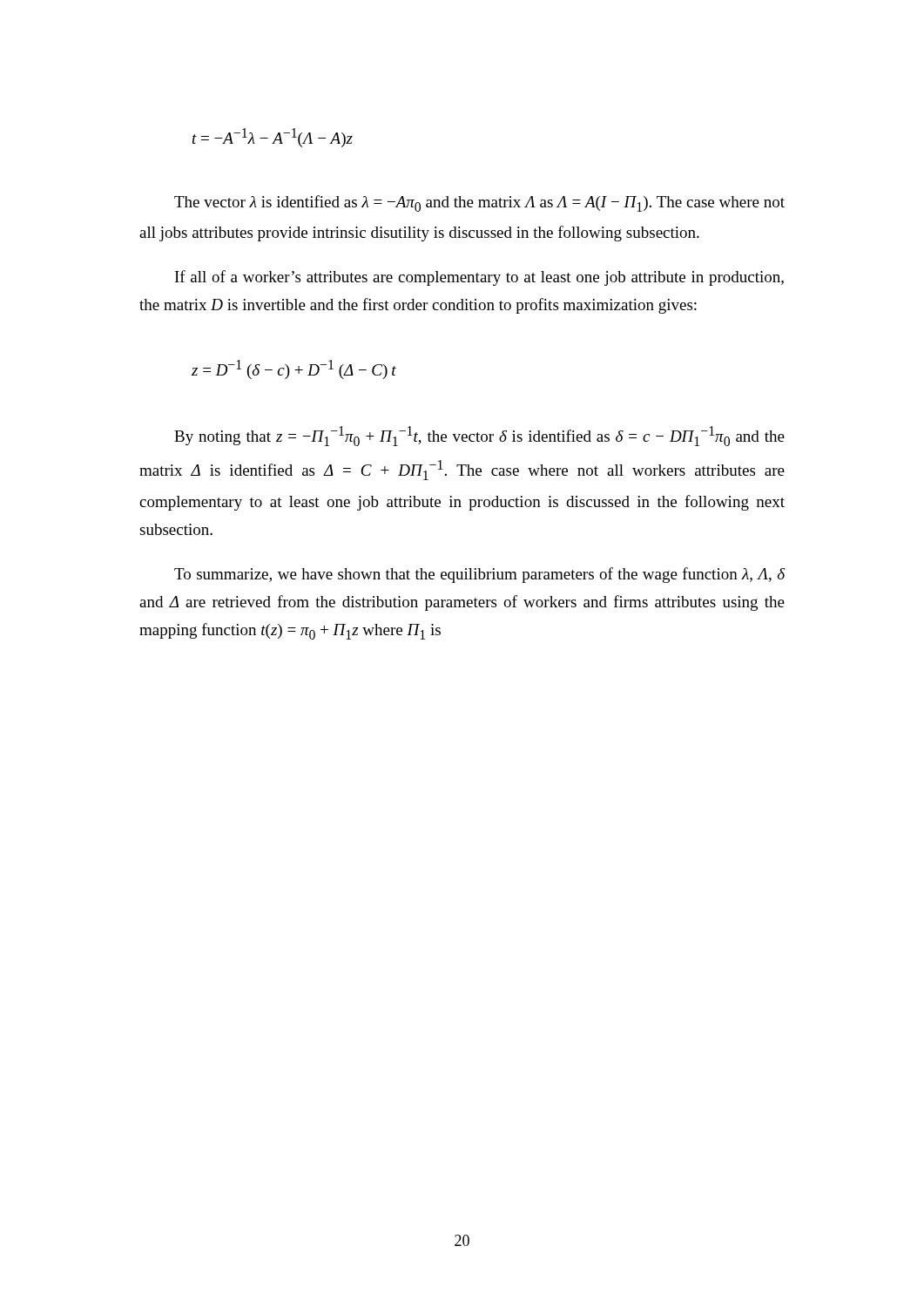This screenshot has height=1307, width=924.
Task: Navigate to the passage starting "By noting that z = −Π1−1π0 + Π1−1t,"
Action: click(462, 481)
